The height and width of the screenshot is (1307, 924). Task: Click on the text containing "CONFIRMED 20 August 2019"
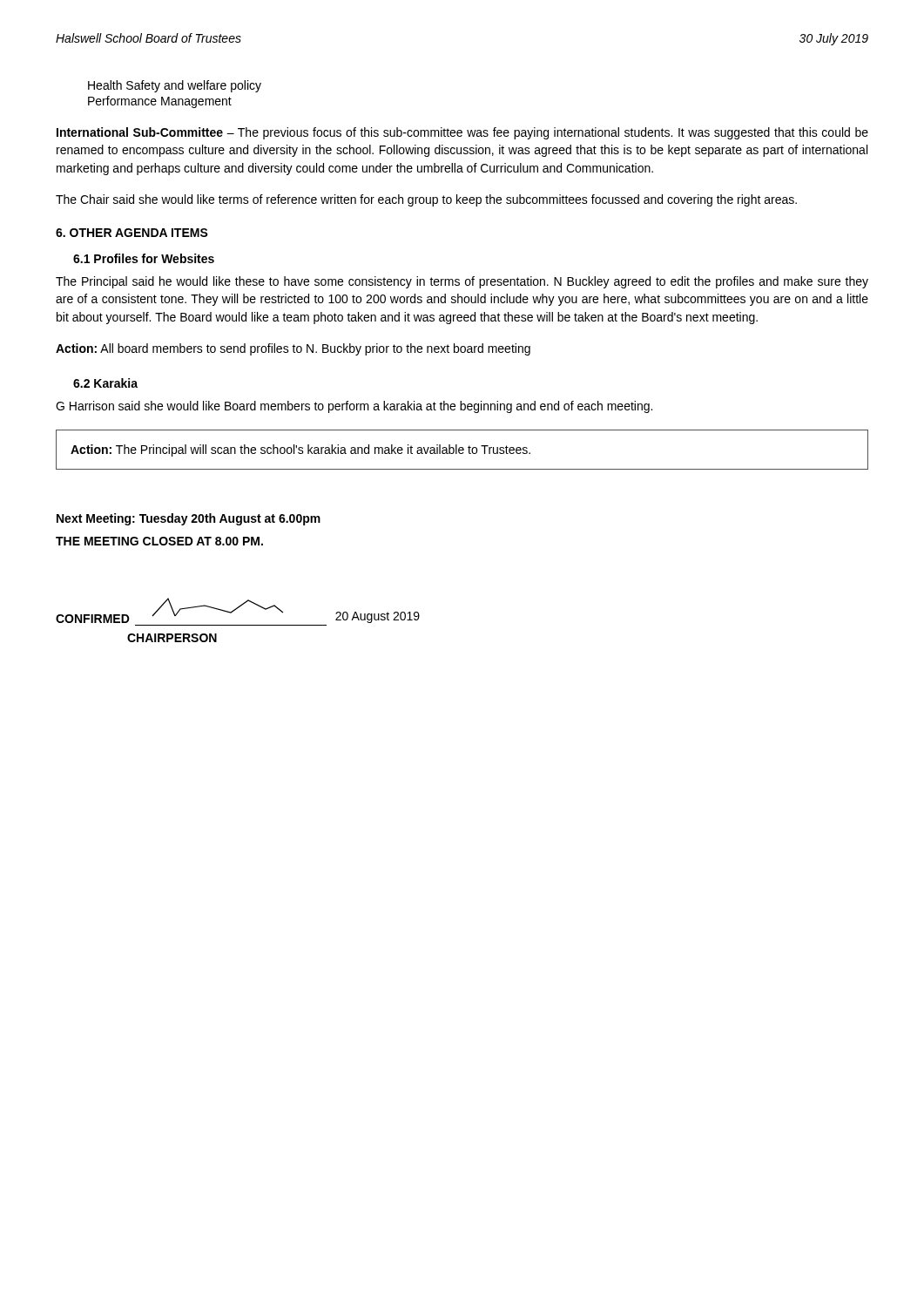click(238, 604)
